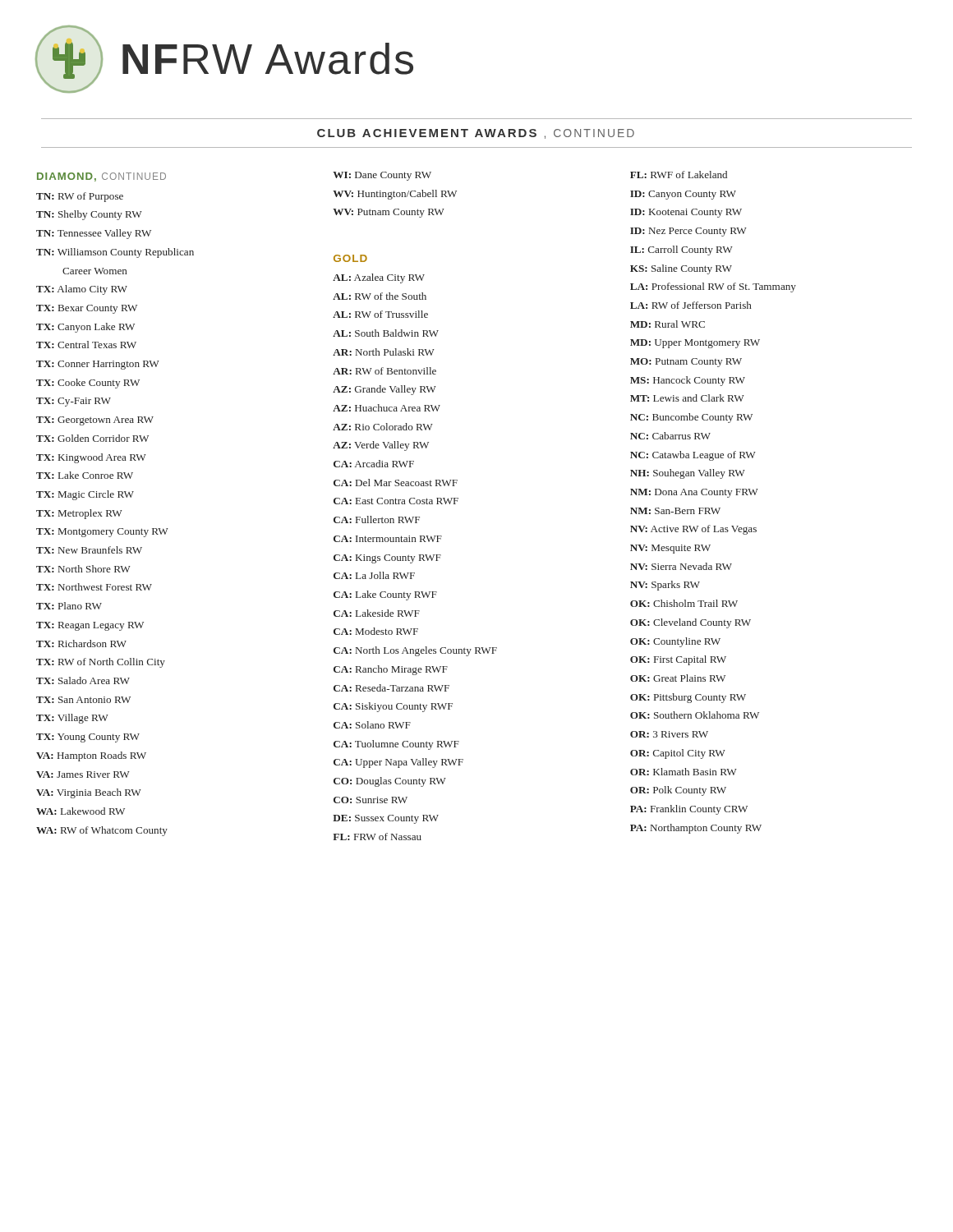The height and width of the screenshot is (1232, 953).
Task: Select the list item with the text "KS: Saline County RW"
Action: tap(681, 268)
